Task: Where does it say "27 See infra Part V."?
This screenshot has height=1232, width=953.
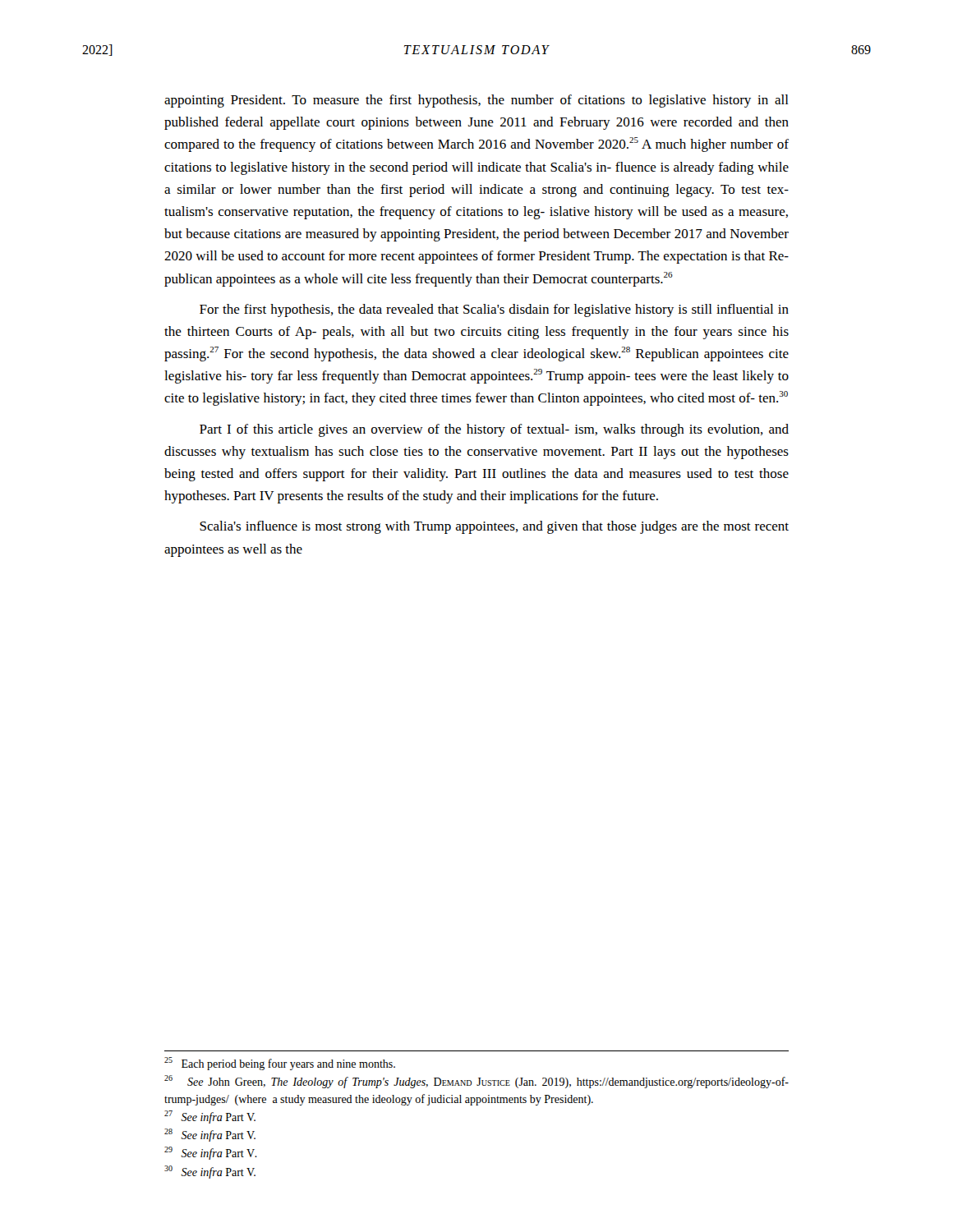Action: [210, 1117]
